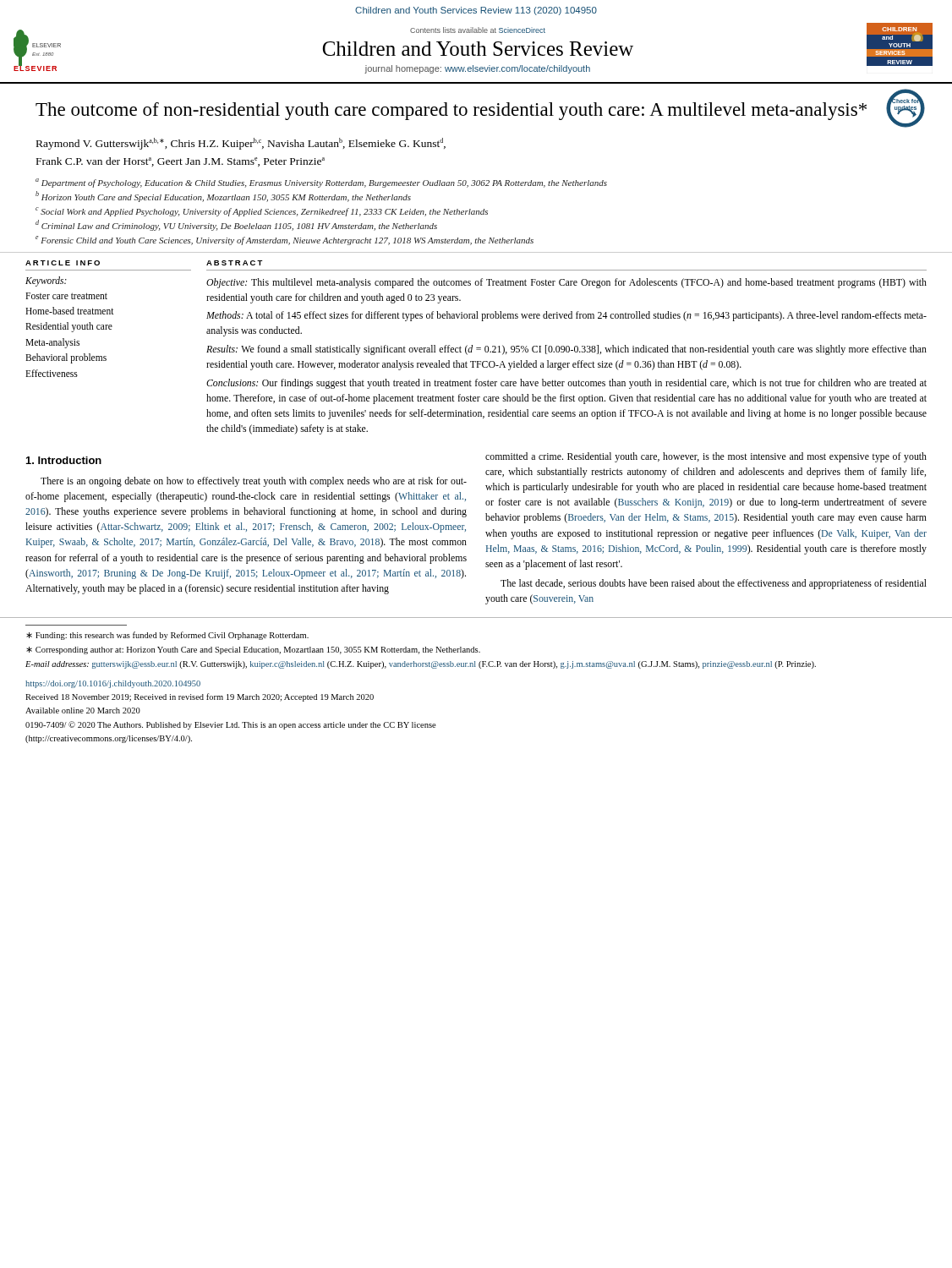This screenshot has height=1268, width=952.
Task: Point to the block beginning "Received 18 November 2019;"
Action: click(x=200, y=704)
